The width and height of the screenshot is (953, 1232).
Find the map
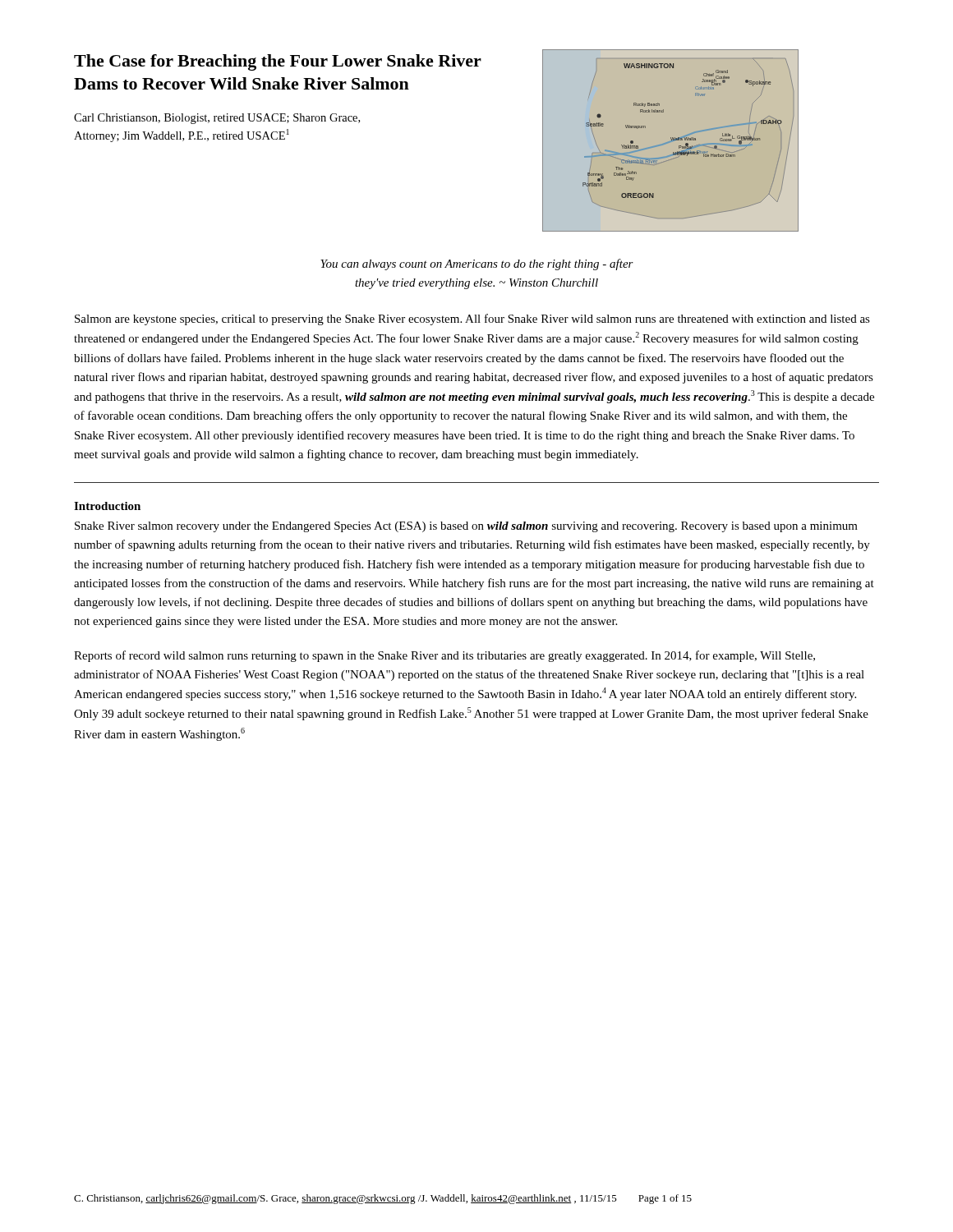click(x=674, y=140)
